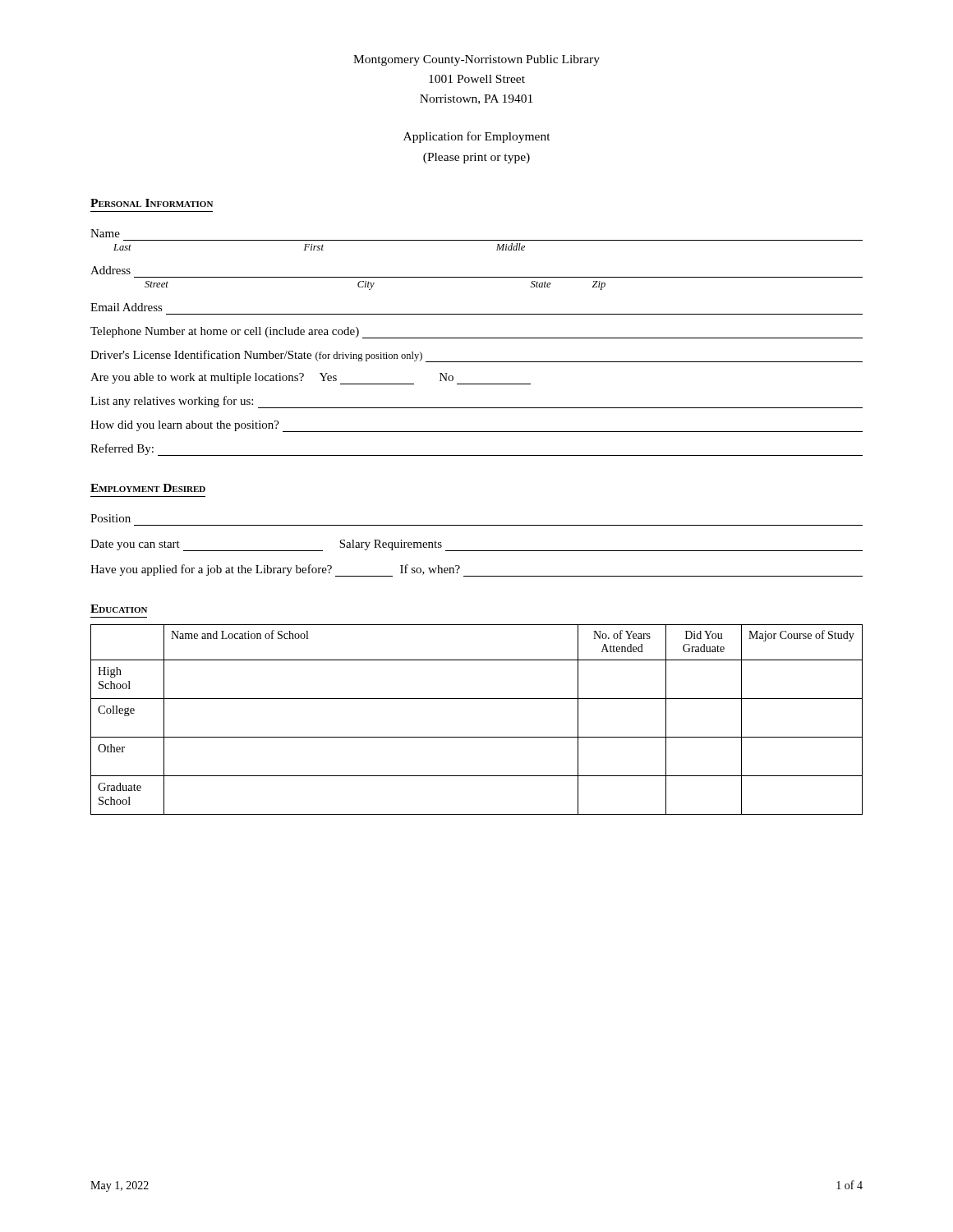Select the text block that says "Are you able to work at multiple"

[311, 377]
